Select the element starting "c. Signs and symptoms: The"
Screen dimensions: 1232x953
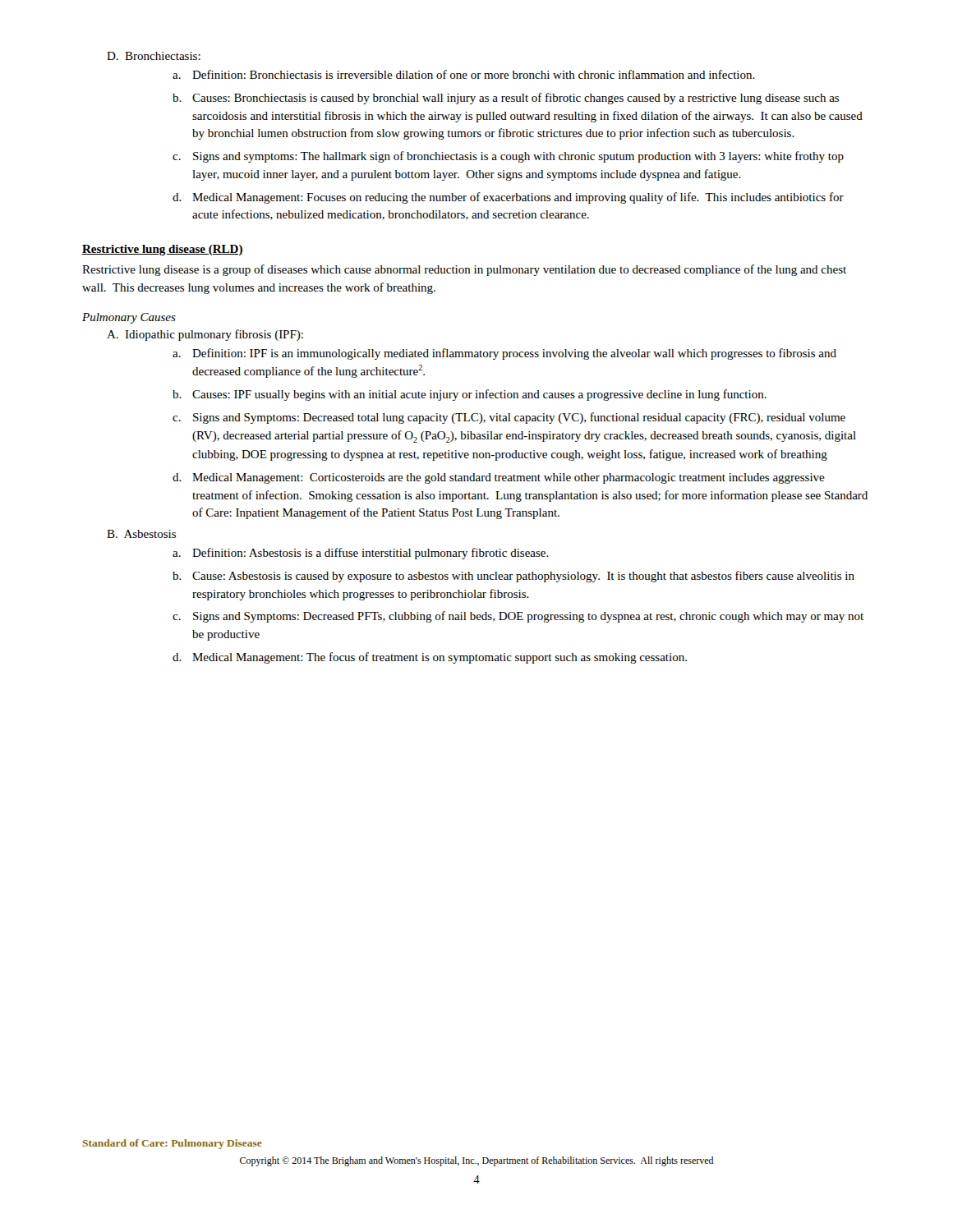[x=522, y=166]
